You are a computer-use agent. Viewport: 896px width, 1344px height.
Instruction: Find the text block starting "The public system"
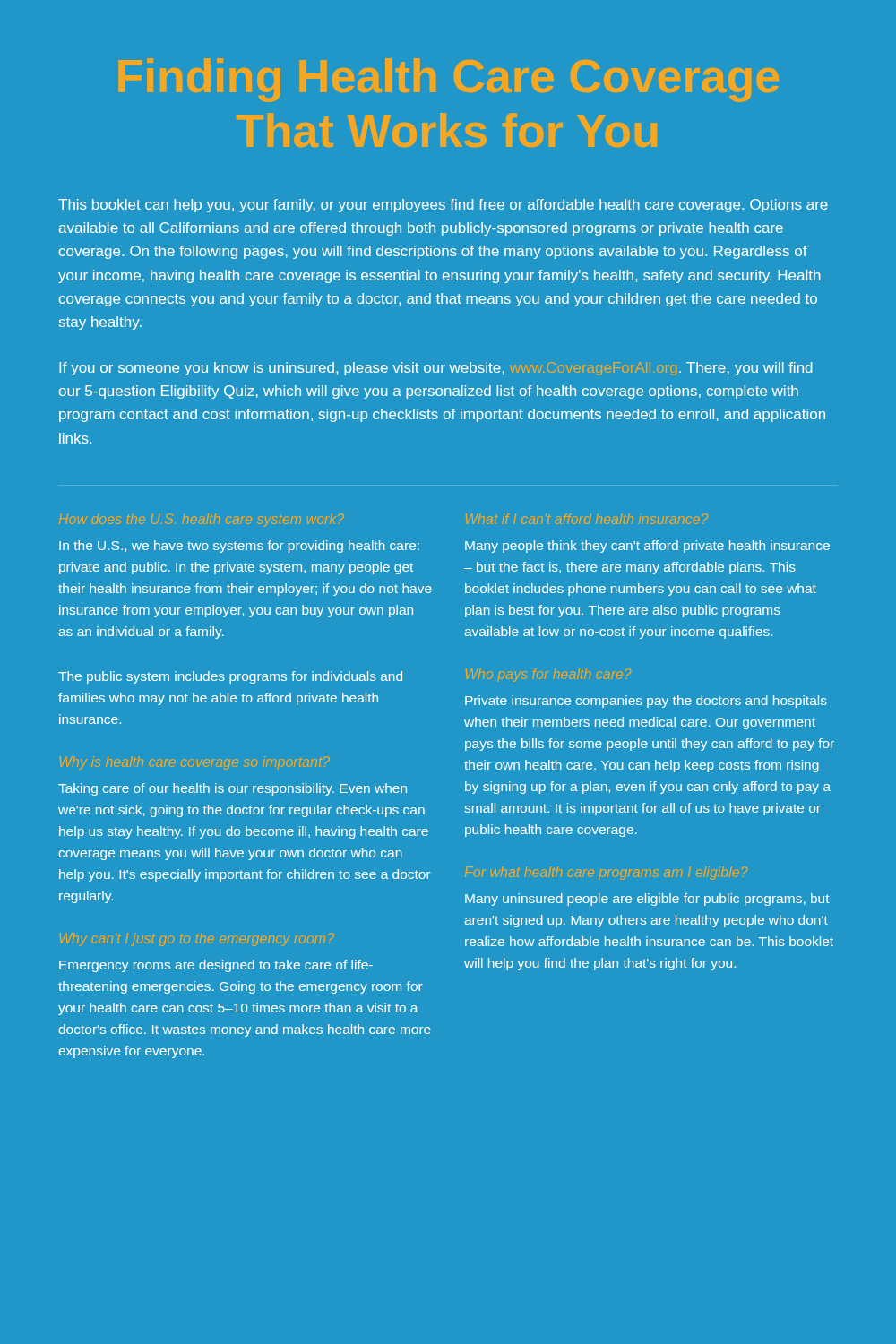tap(231, 698)
